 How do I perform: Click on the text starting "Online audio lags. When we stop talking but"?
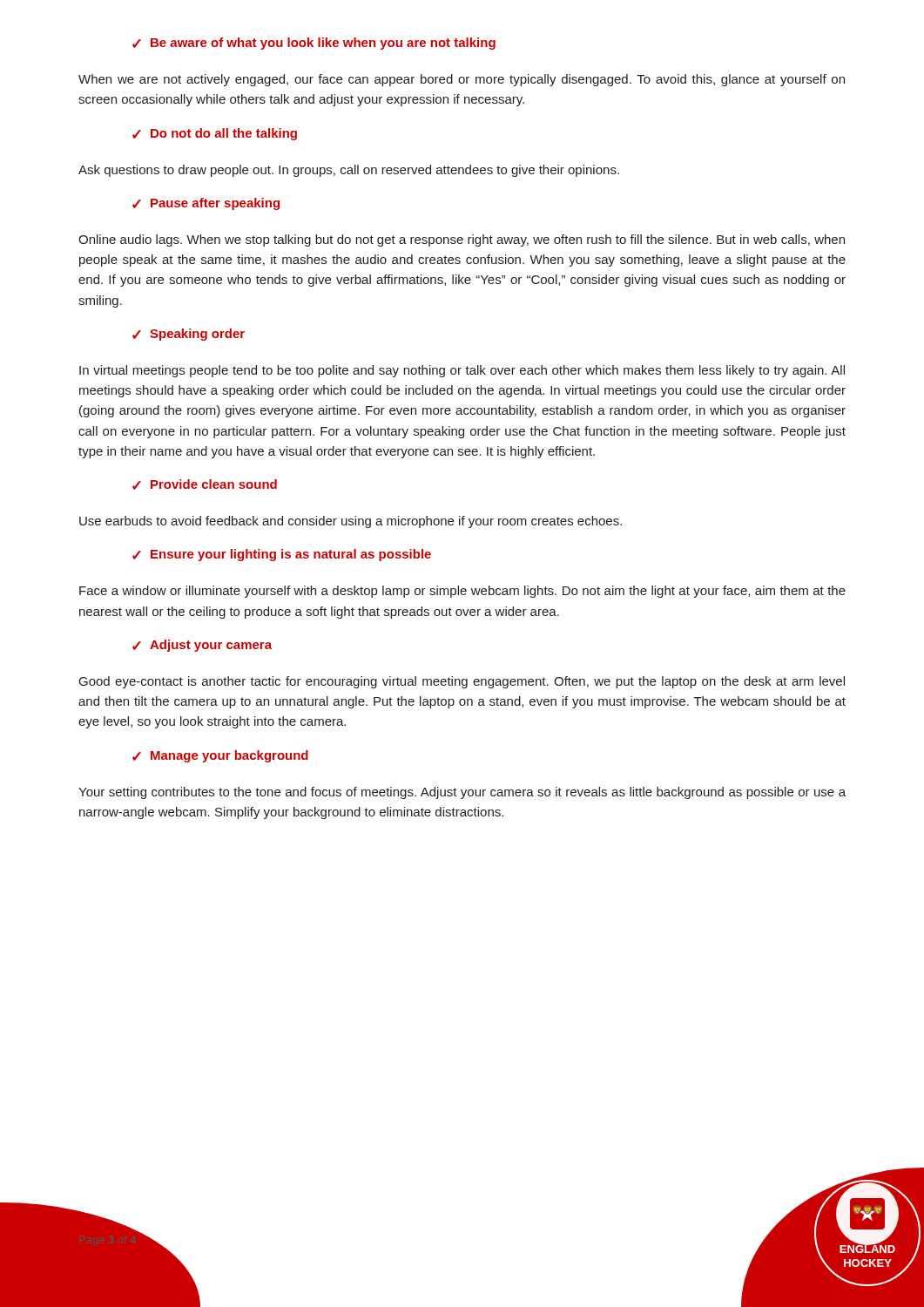tap(462, 269)
